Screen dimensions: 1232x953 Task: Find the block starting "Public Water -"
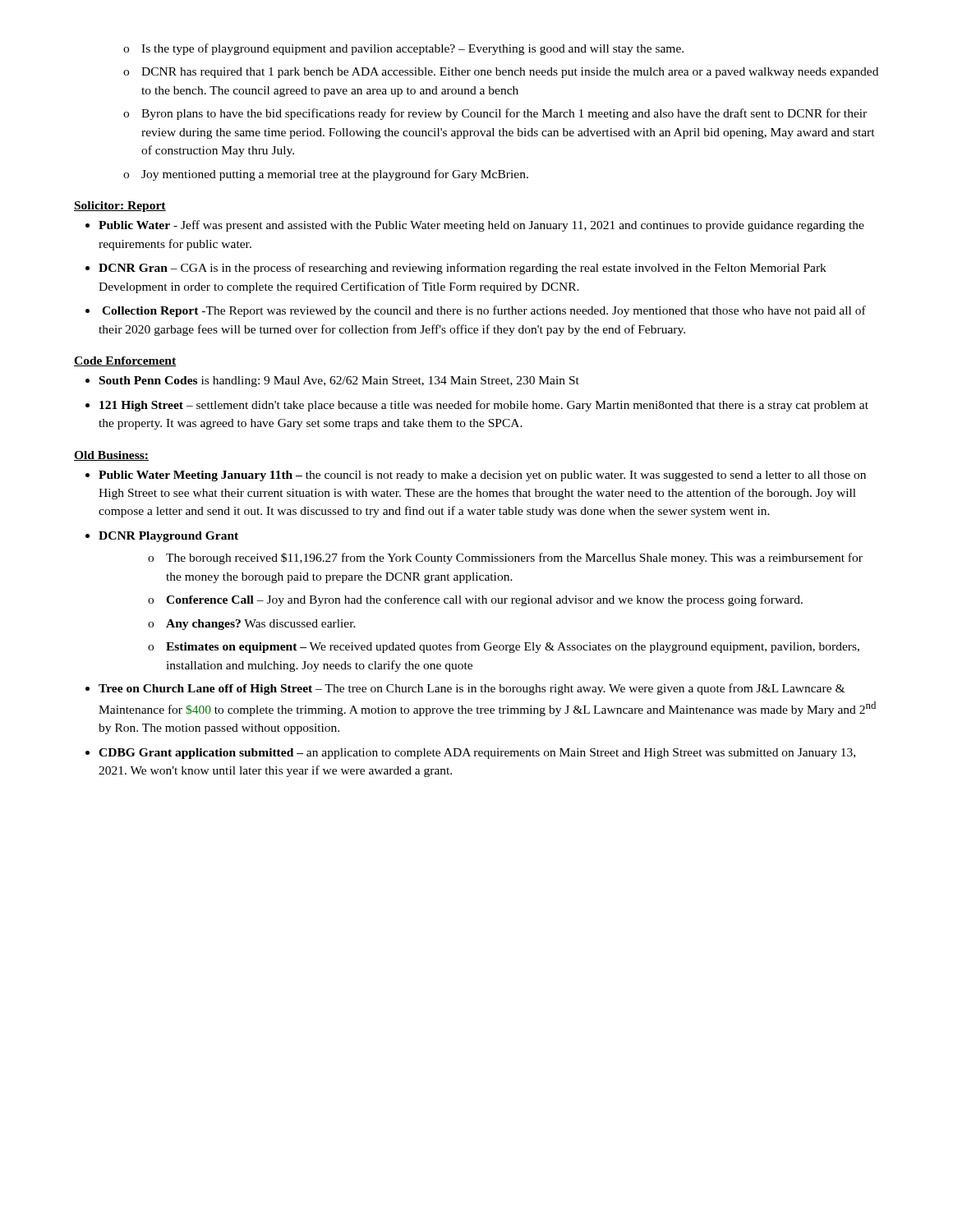(481, 234)
